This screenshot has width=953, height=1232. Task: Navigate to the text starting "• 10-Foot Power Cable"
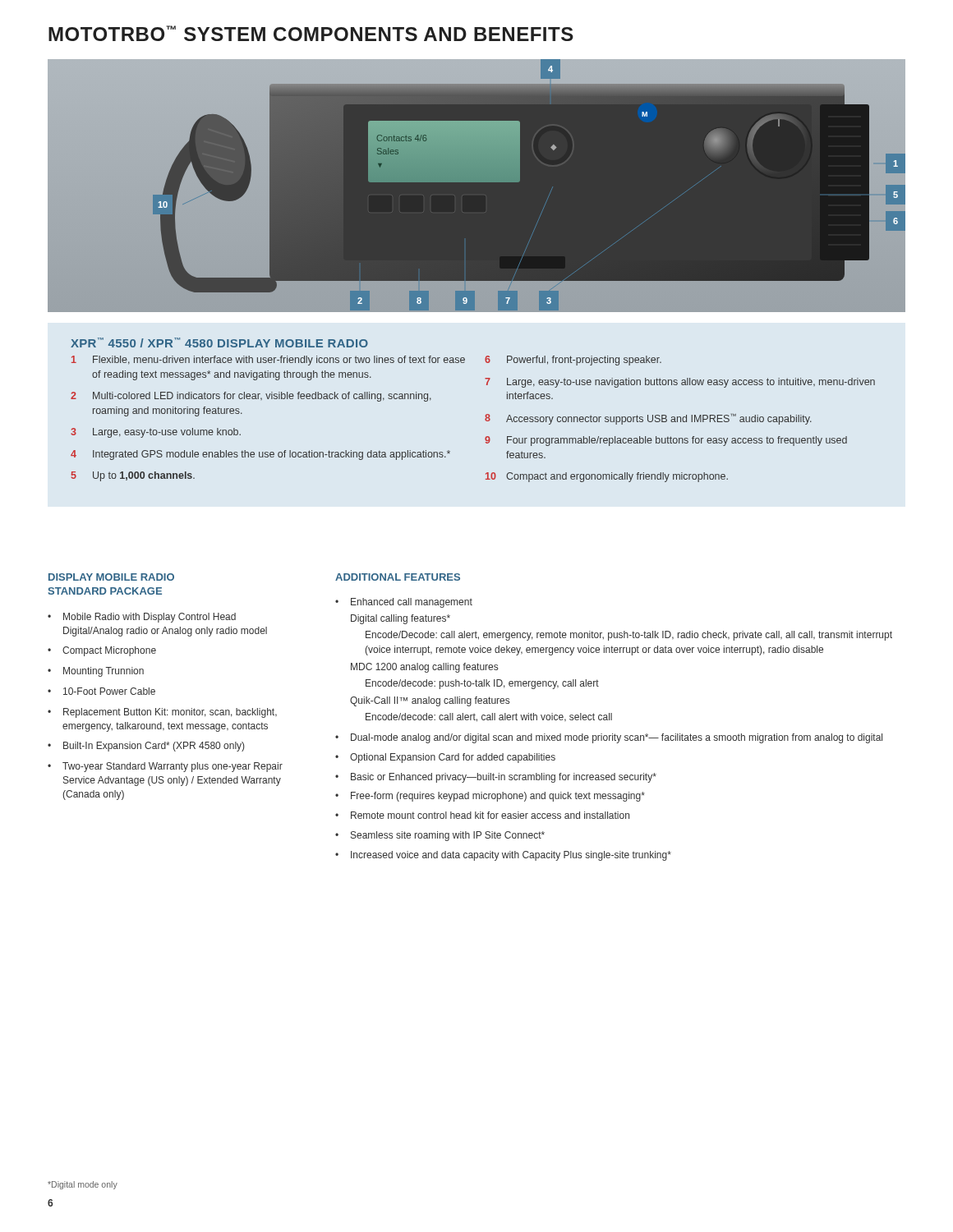[102, 692]
